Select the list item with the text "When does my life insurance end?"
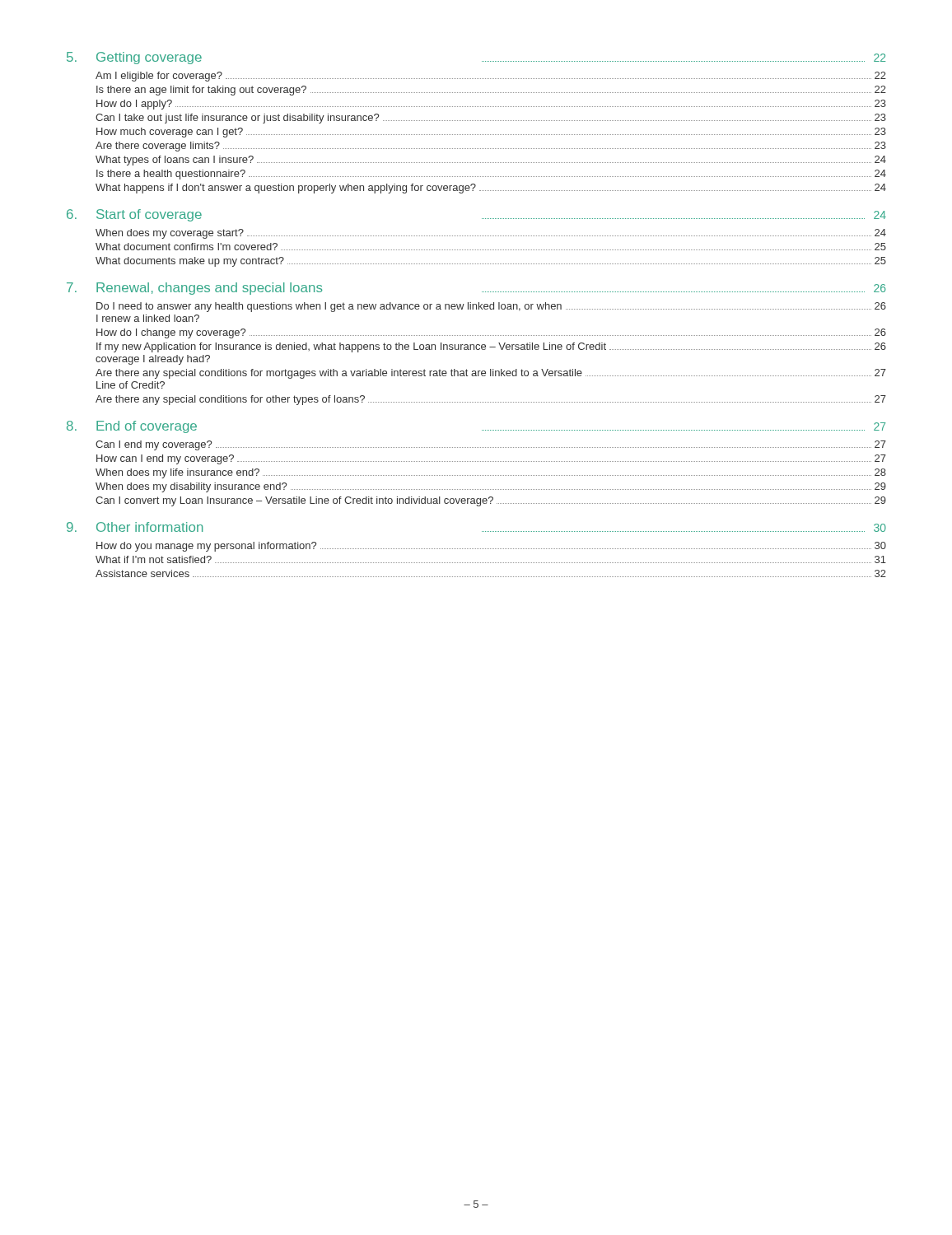The height and width of the screenshot is (1235, 952). coord(491,472)
